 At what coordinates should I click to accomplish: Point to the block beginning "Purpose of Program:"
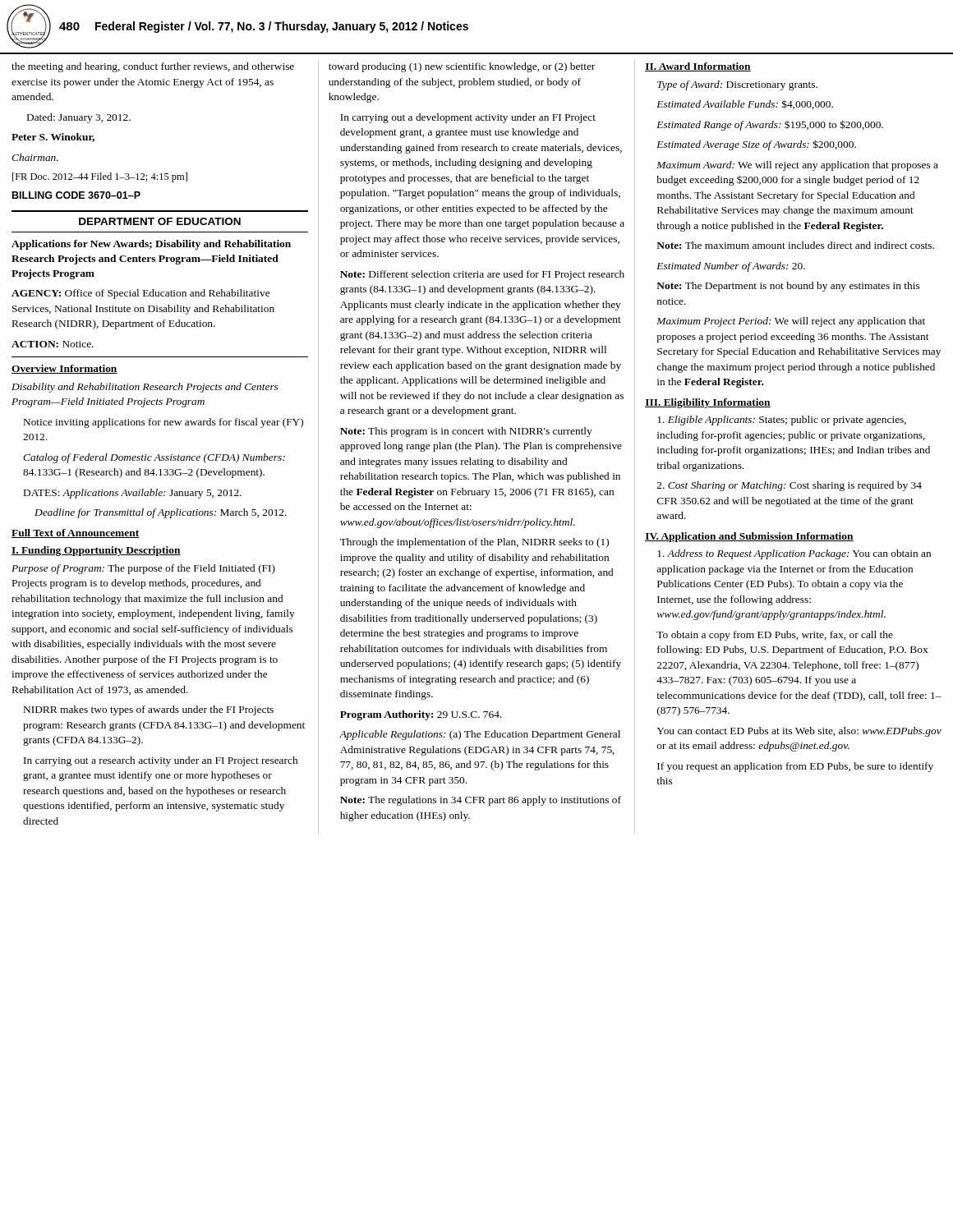click(x=160, y=695)
